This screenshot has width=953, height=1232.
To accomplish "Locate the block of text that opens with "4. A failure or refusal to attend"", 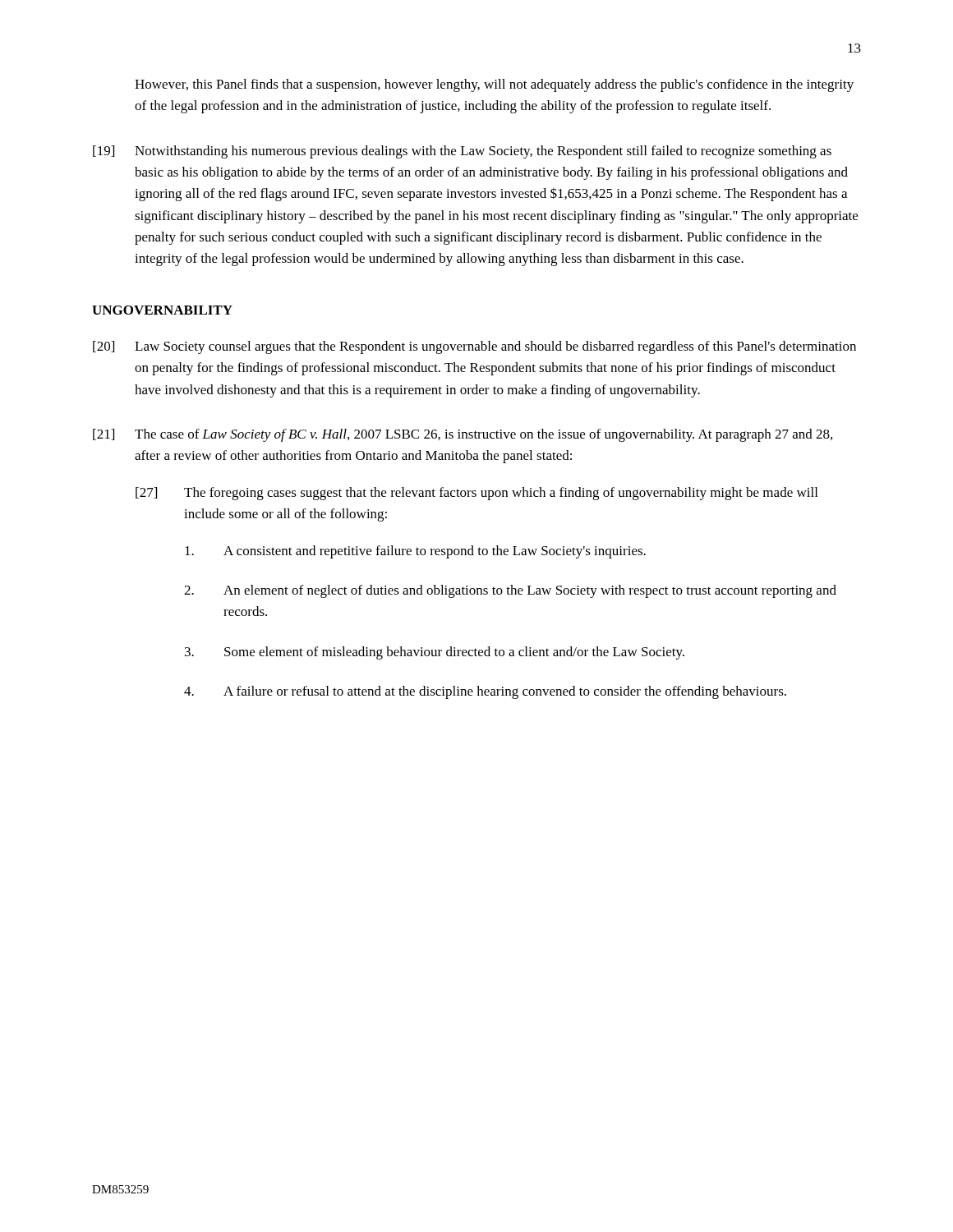I will [x=522, y=692].
